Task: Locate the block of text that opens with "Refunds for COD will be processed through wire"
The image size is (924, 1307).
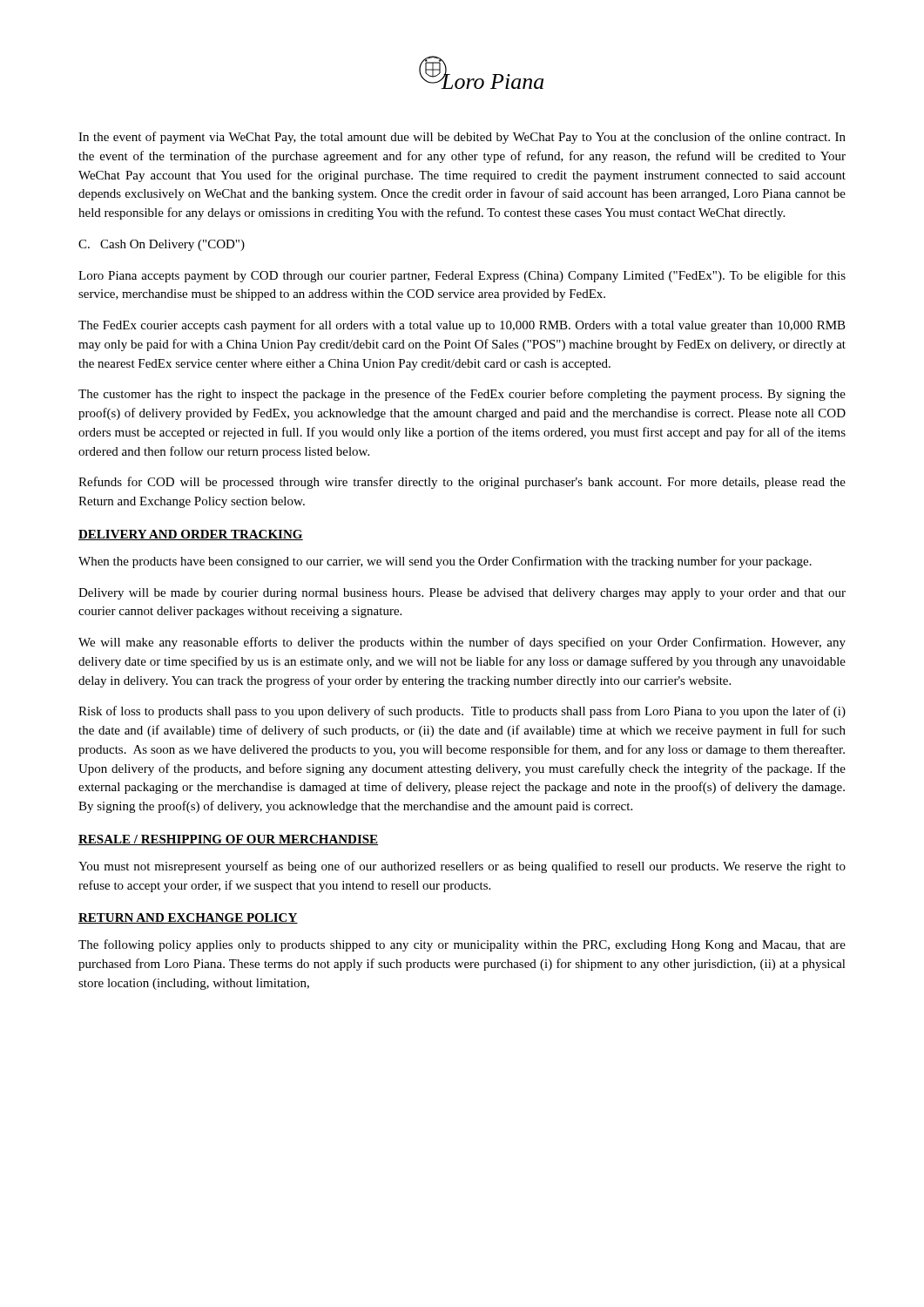Action: 462,492
